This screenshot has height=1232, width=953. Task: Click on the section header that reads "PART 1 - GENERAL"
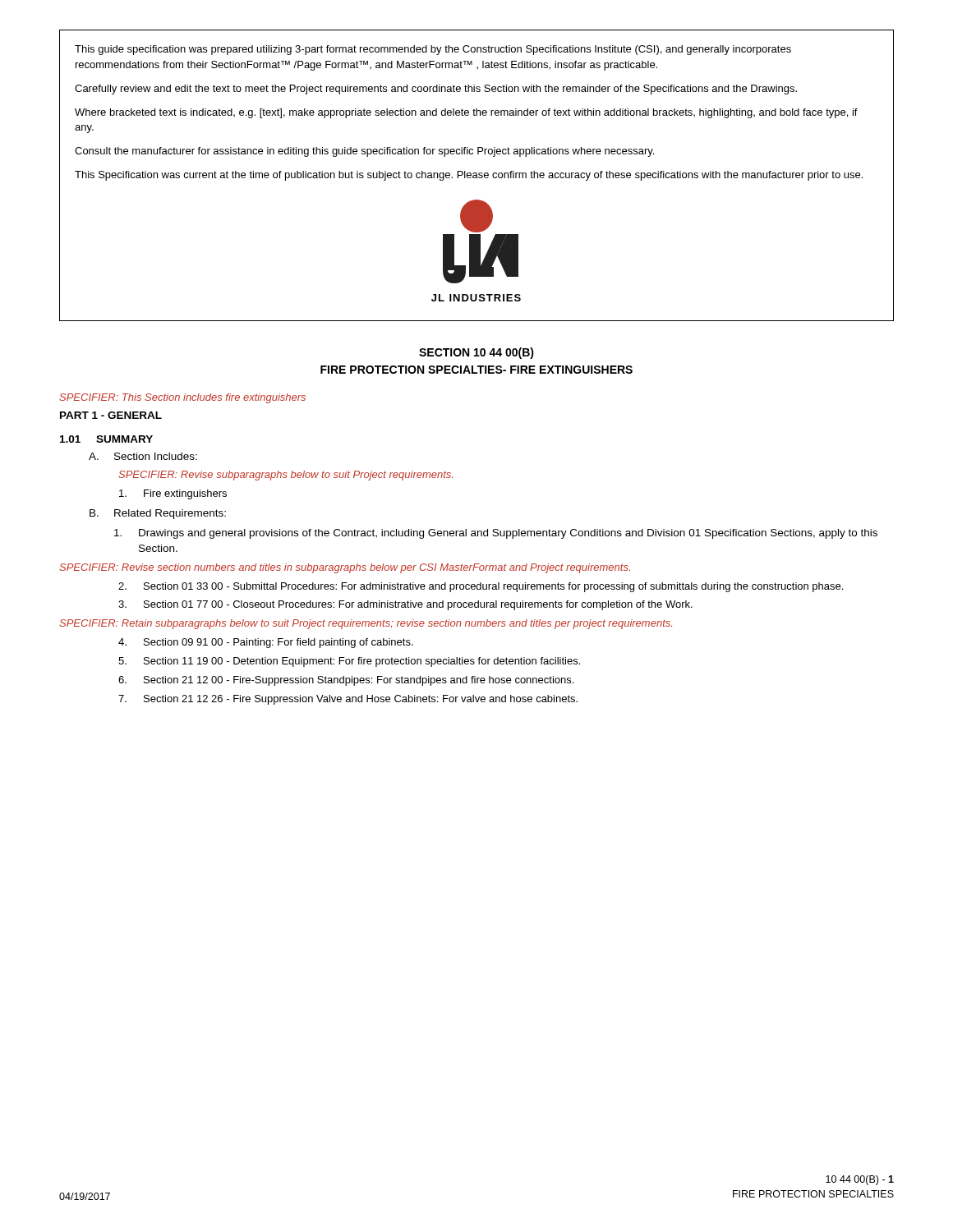pyautogui.click(x=111, y=415)
